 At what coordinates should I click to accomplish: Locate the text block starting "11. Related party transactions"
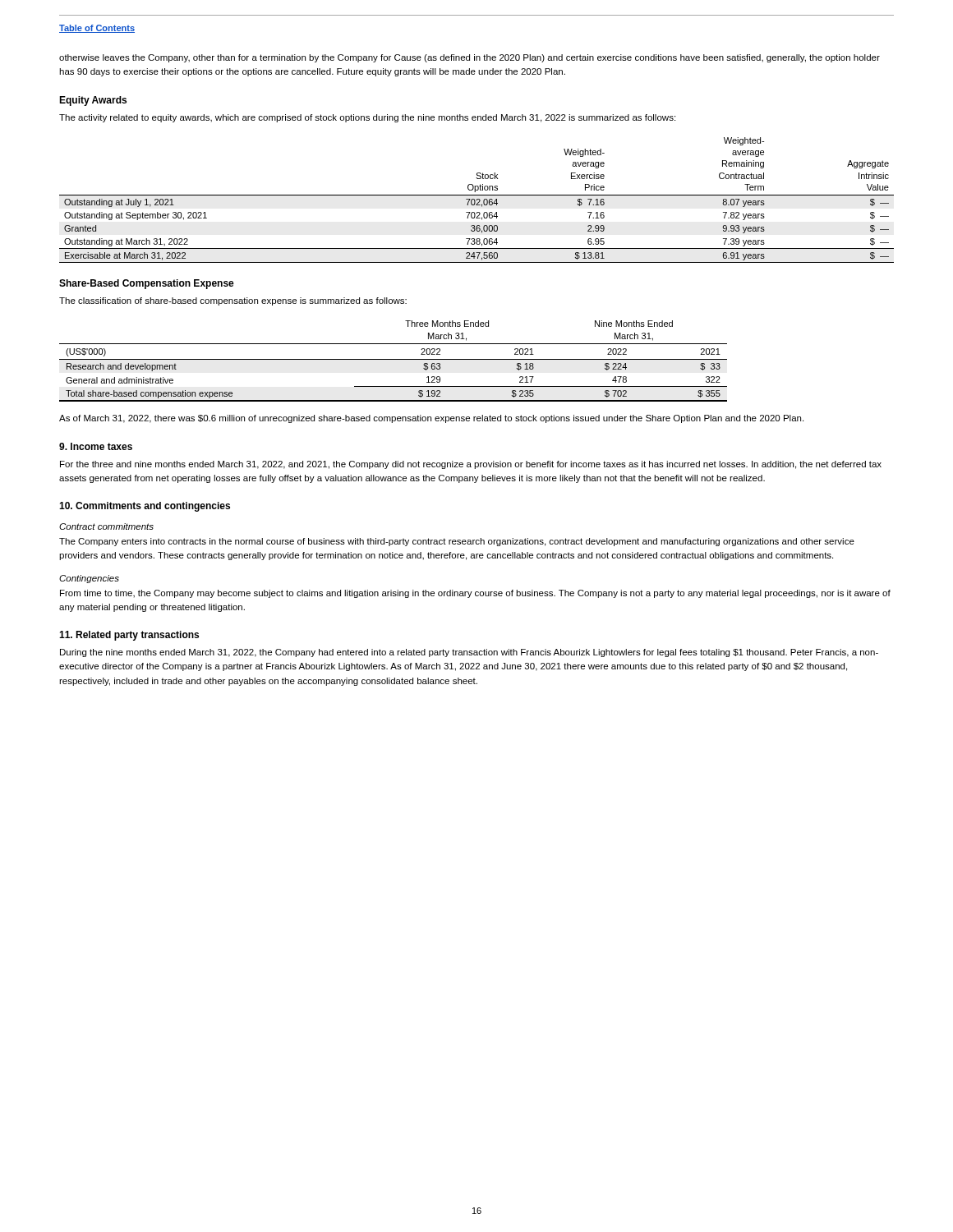pyautogui.click(x=129, y=635)
